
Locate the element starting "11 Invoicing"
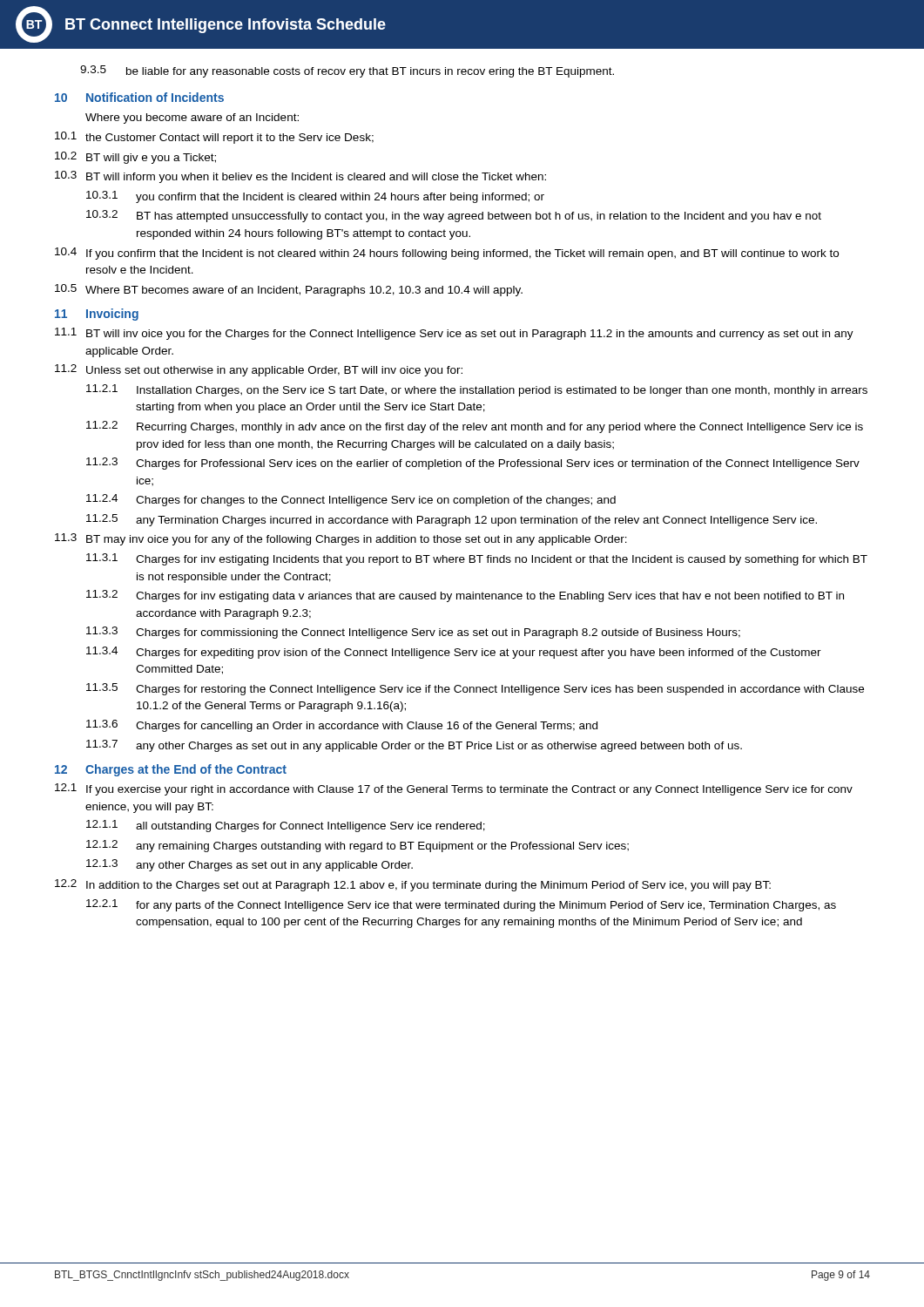(96, 314)
